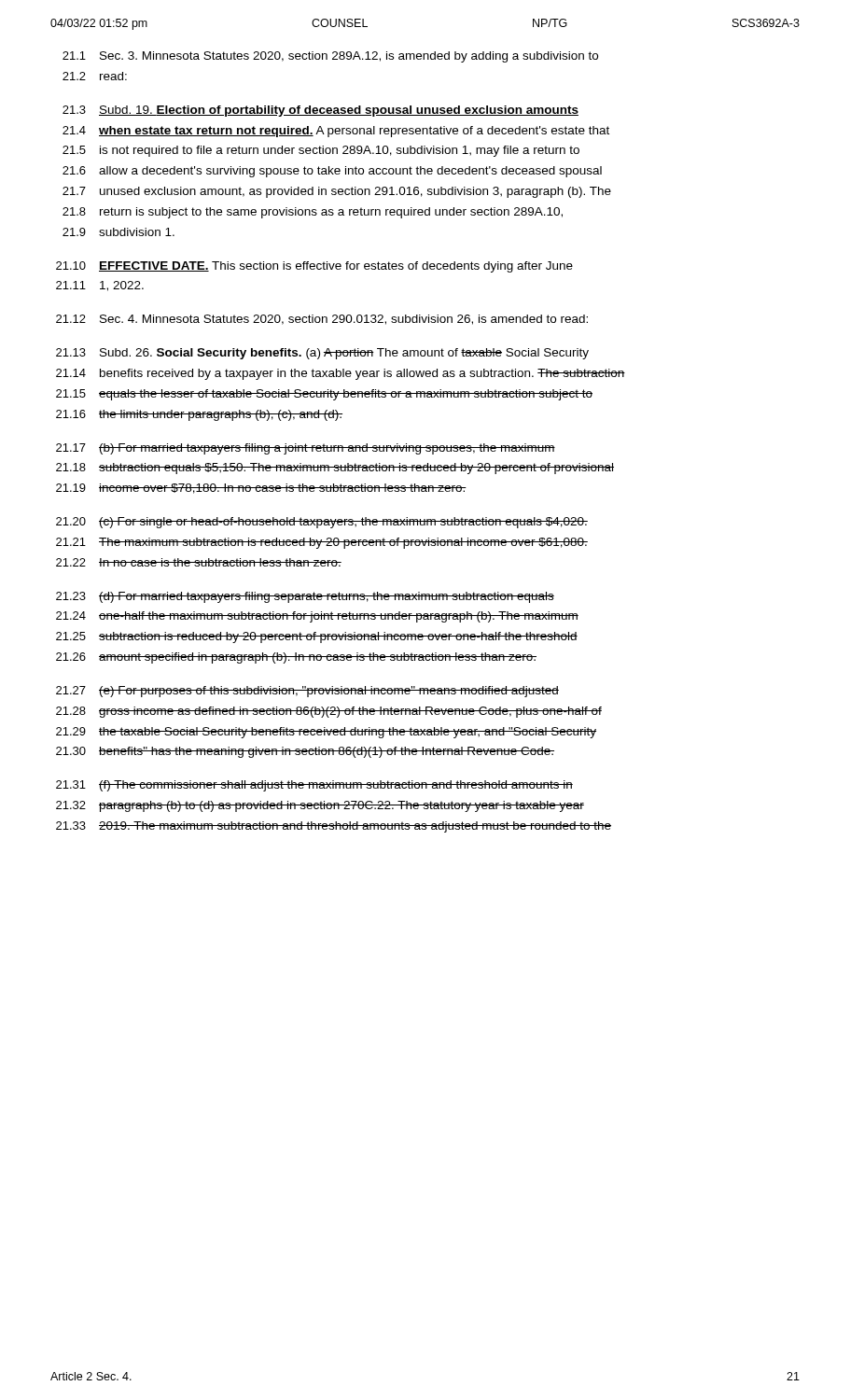
Task: Click on the block starting "16 the limits"
Action: coord(199,415)
